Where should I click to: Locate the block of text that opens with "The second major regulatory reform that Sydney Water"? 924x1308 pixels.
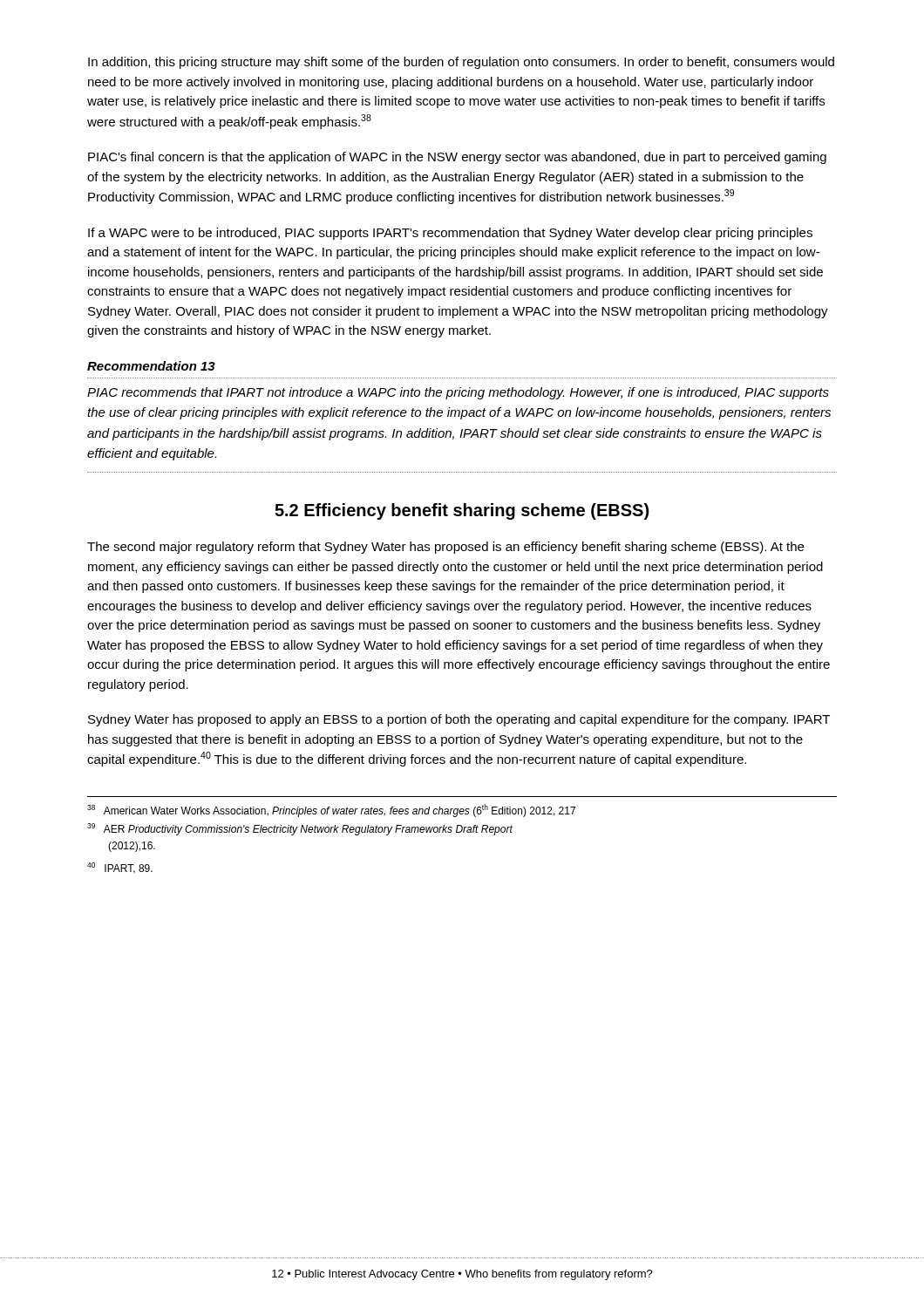pyautogui.click(x=459, y=615)
